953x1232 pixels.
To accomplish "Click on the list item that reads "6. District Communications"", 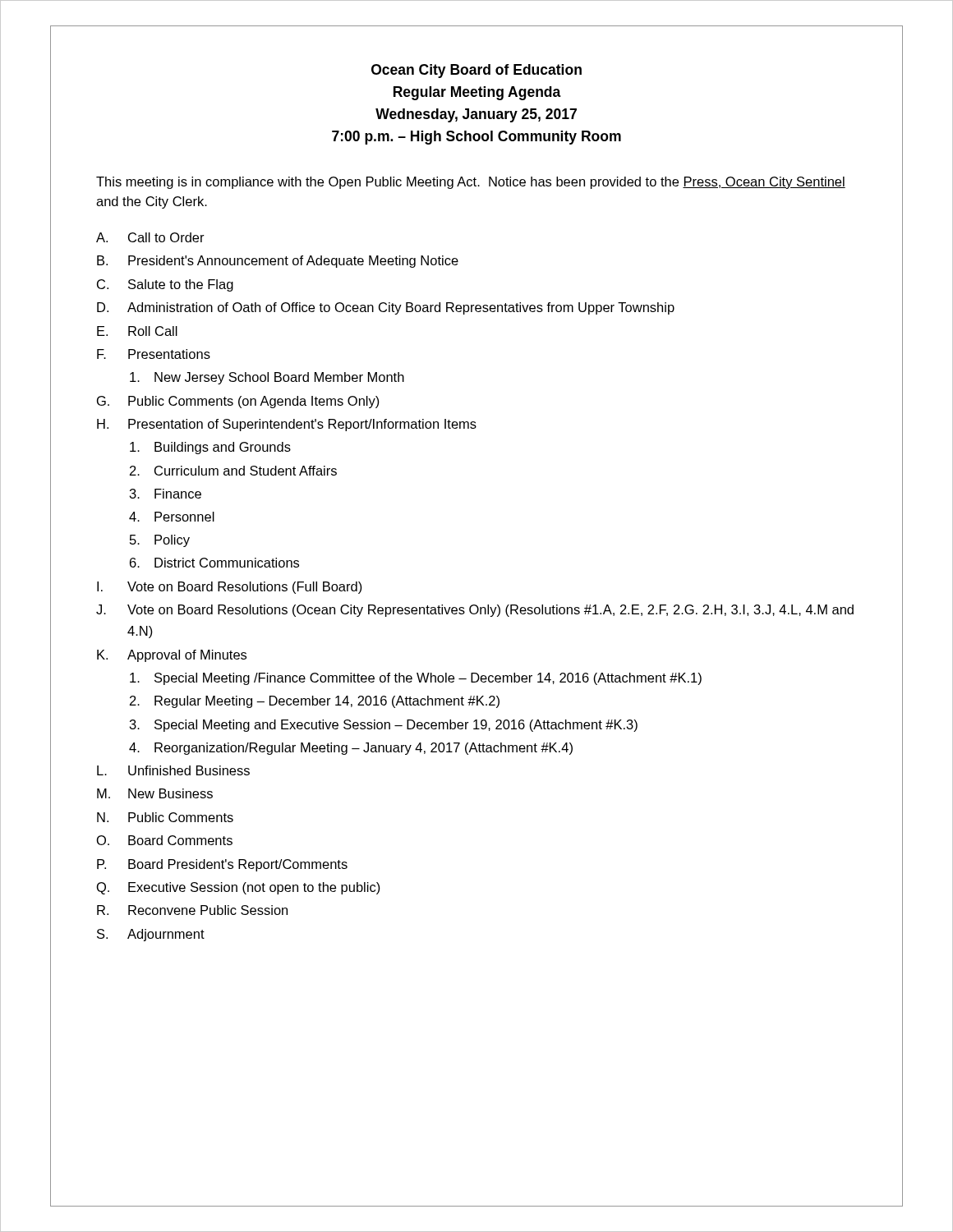I will (214, 563).
